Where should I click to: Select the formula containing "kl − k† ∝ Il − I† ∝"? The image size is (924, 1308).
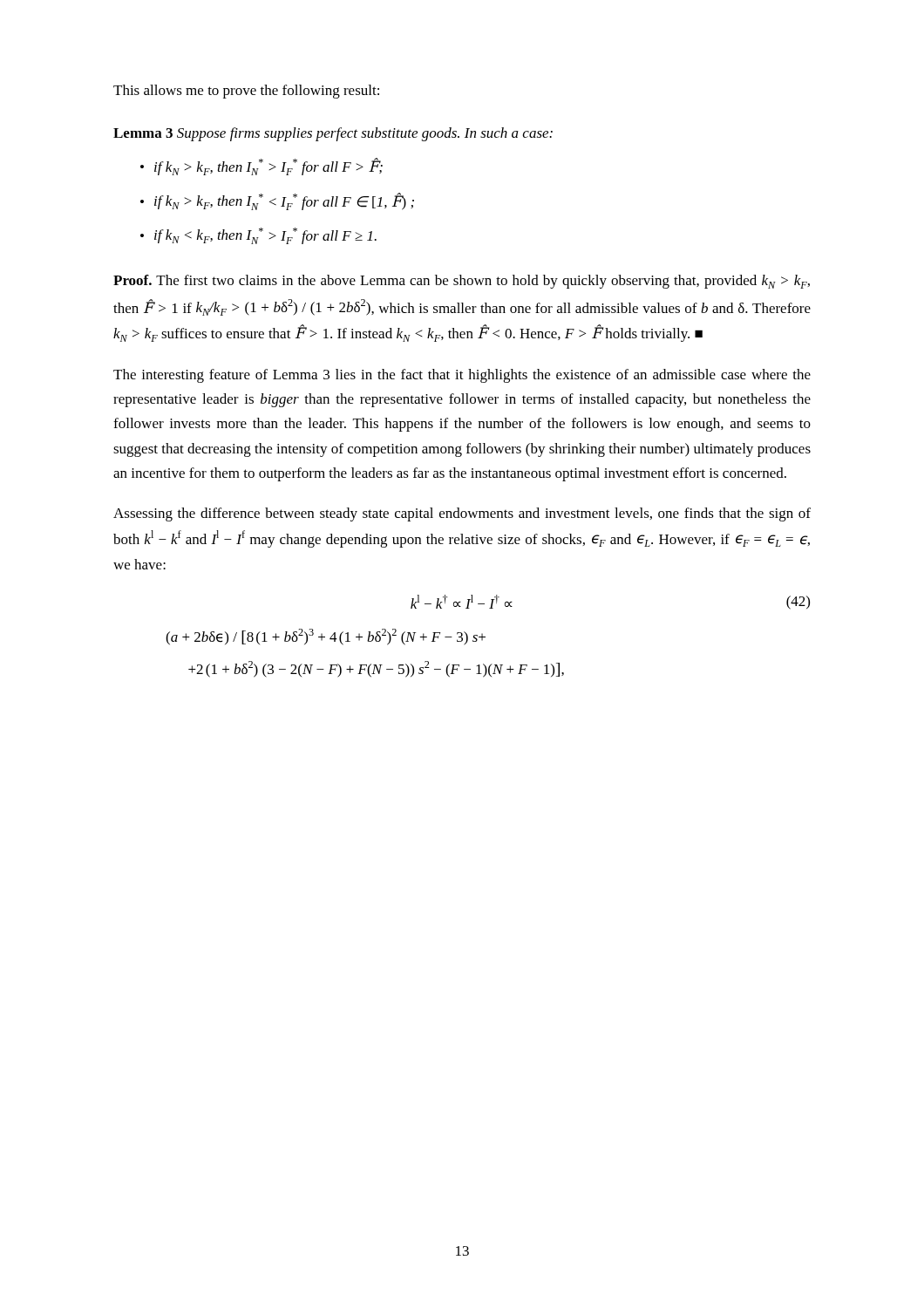click(x=457, y=602)
